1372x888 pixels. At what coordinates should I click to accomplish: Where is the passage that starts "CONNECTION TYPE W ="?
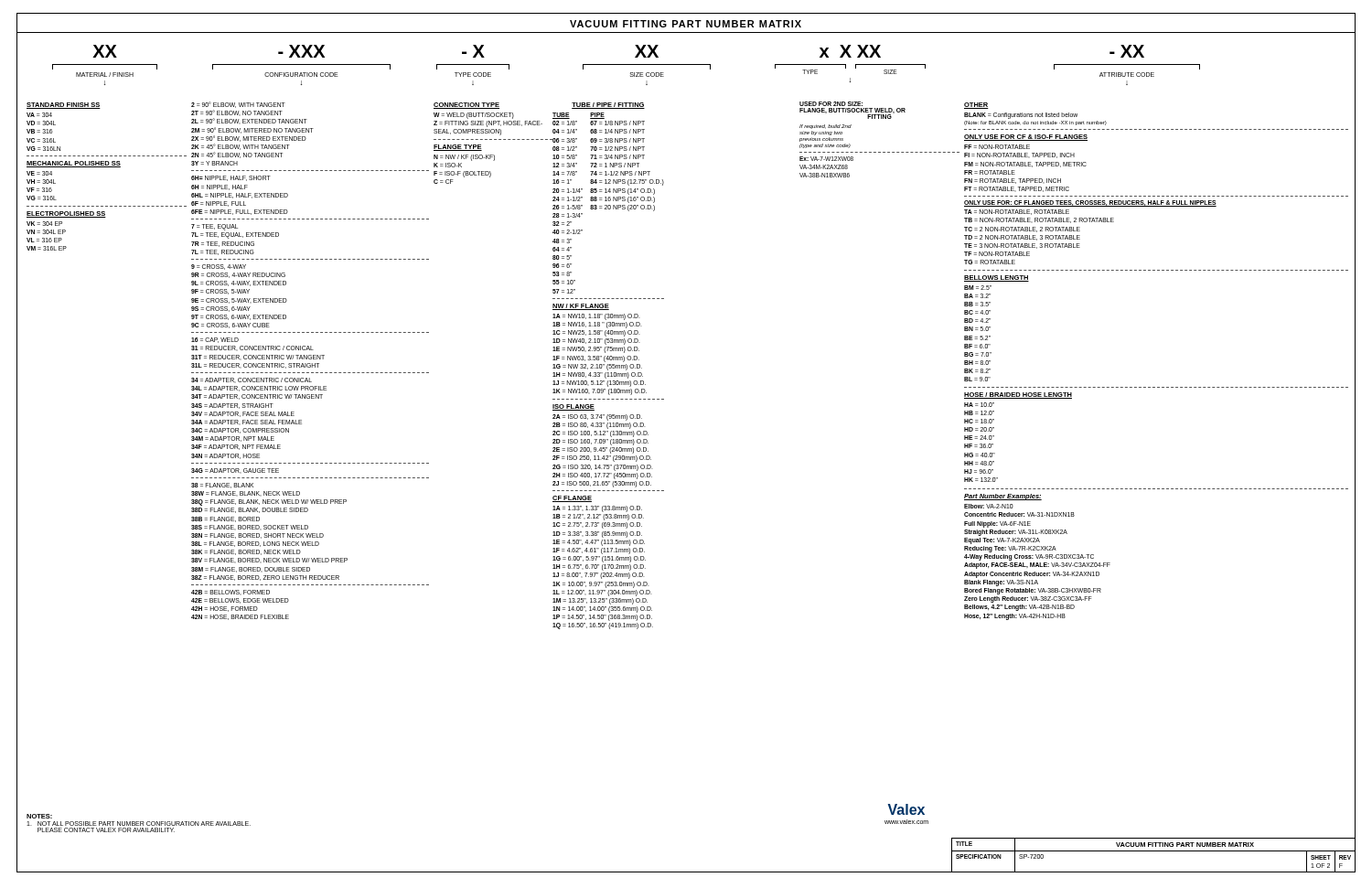[x=493, y=143]
